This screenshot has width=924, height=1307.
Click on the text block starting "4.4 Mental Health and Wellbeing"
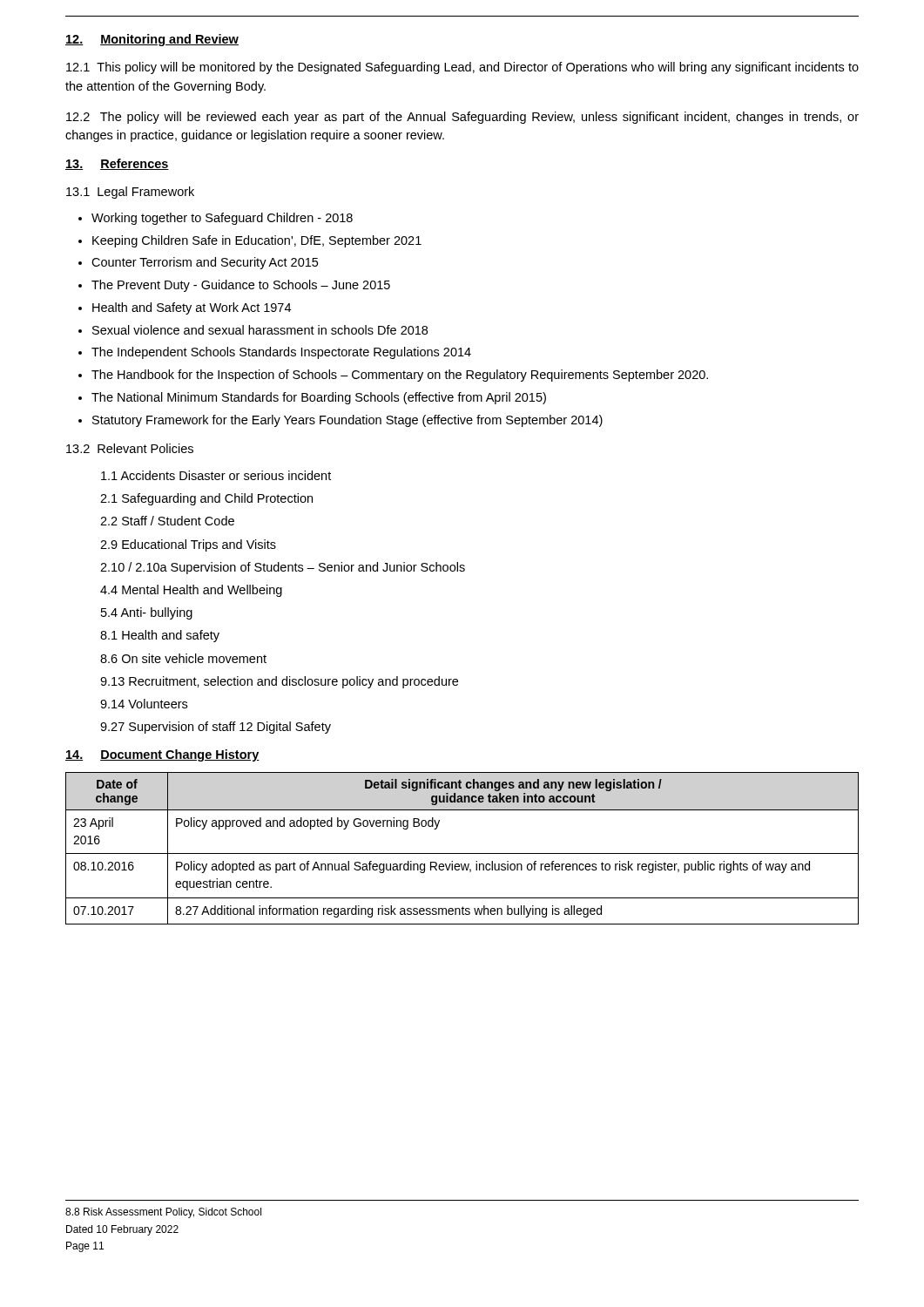(191, 590)
